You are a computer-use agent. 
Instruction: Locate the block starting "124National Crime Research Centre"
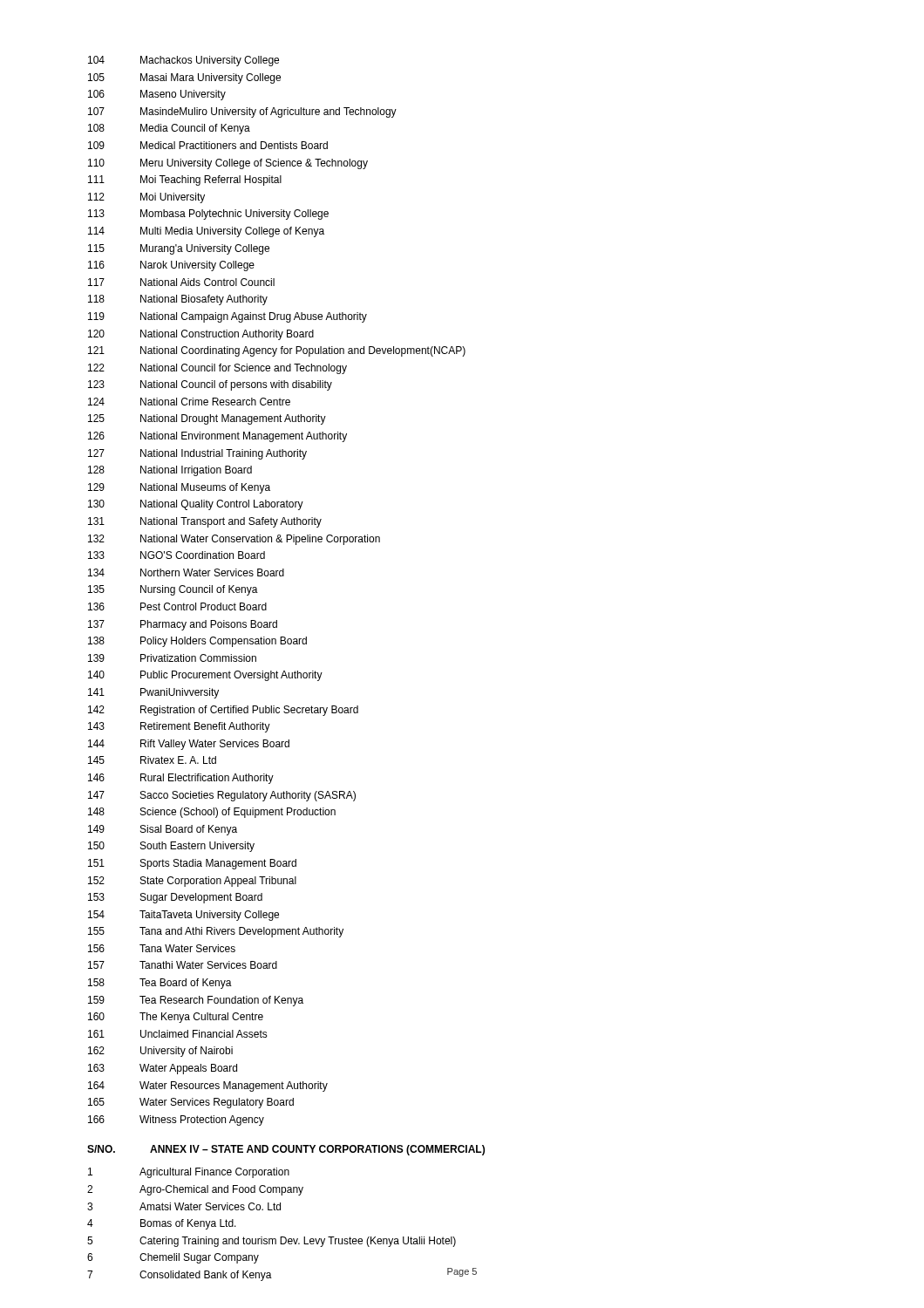(x=189, y=402)
